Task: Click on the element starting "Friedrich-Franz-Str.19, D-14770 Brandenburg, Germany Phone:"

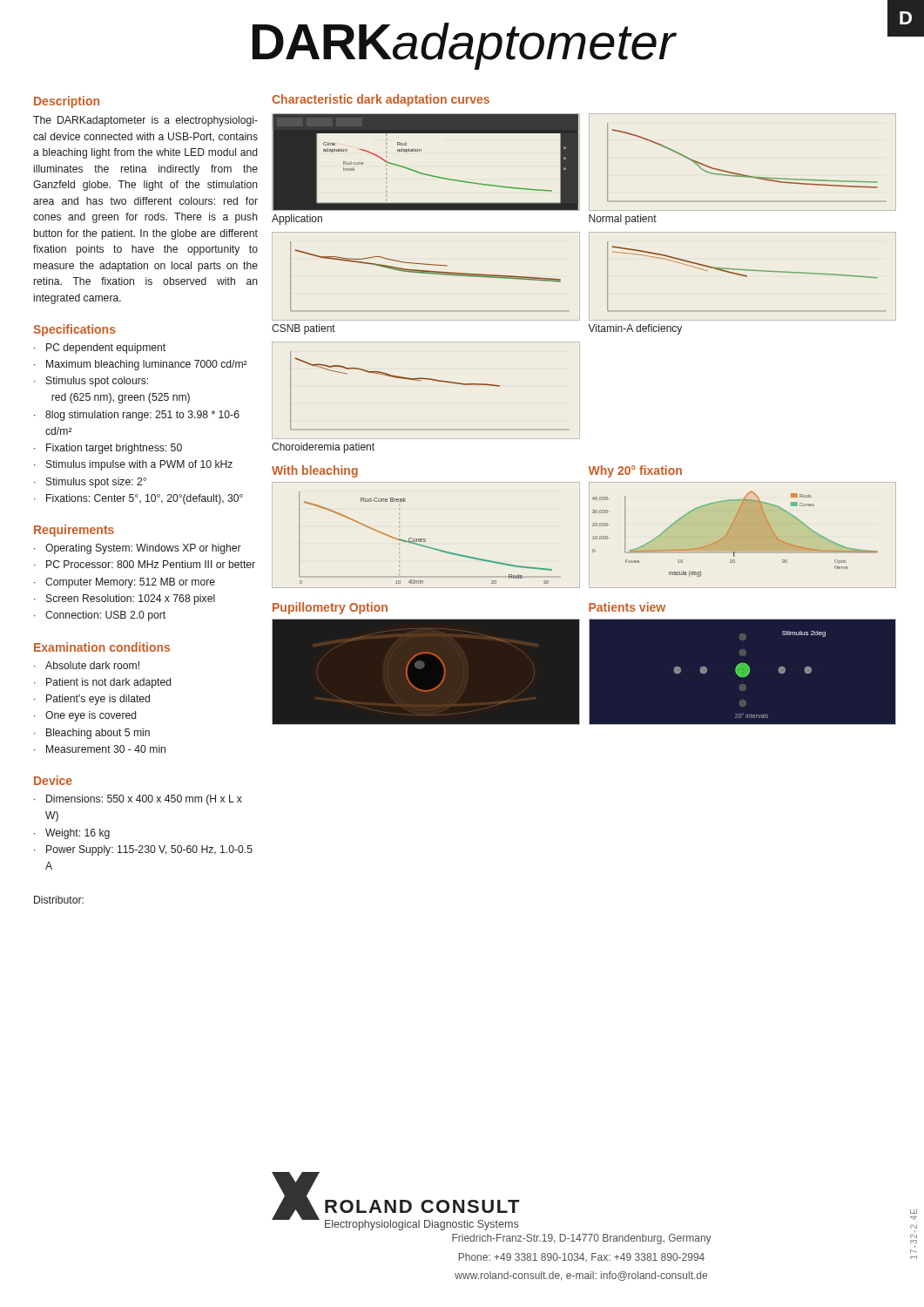Action: [581, 1257]
